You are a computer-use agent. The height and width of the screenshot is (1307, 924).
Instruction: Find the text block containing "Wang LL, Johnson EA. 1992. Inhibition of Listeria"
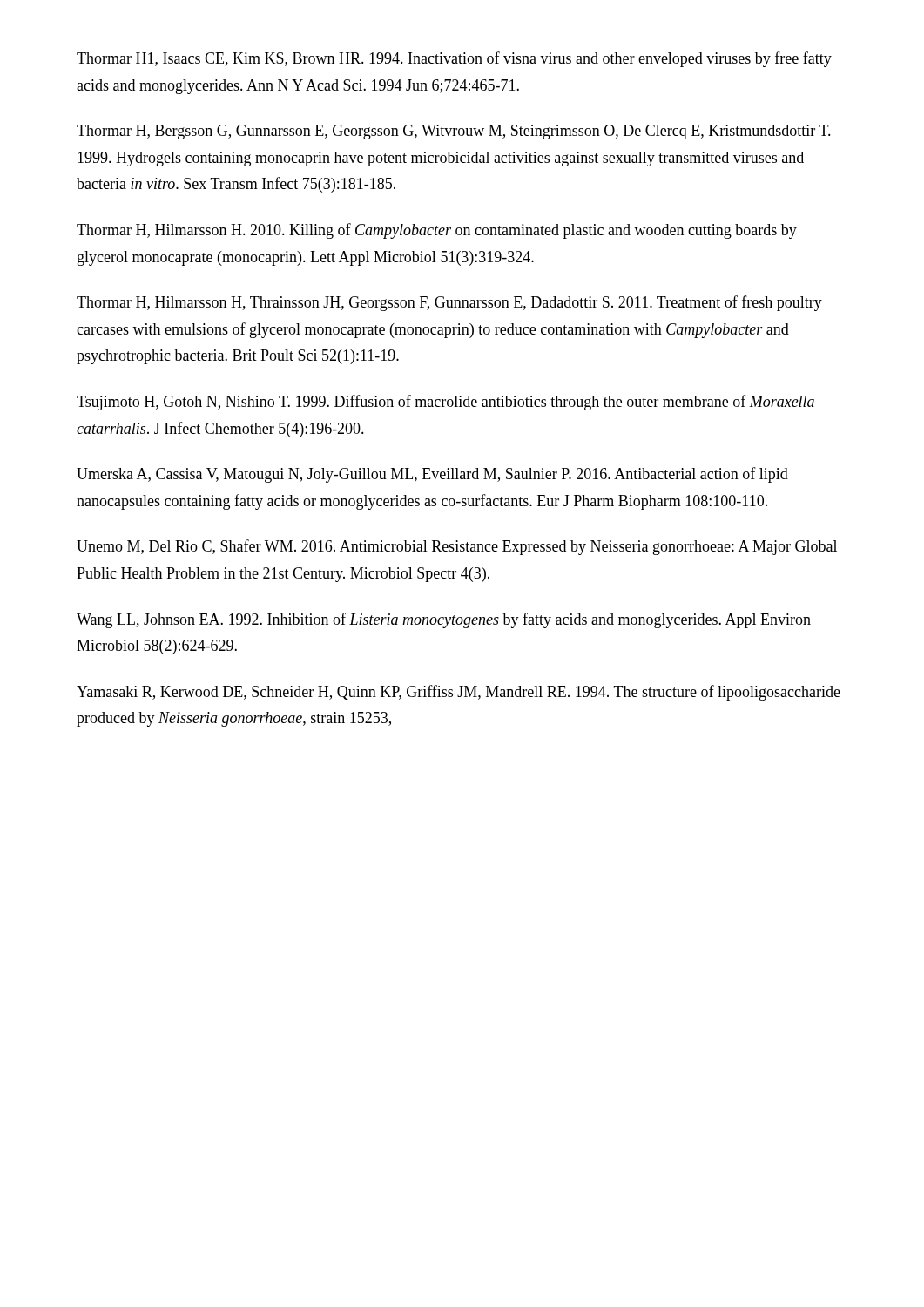pos(444,632)
